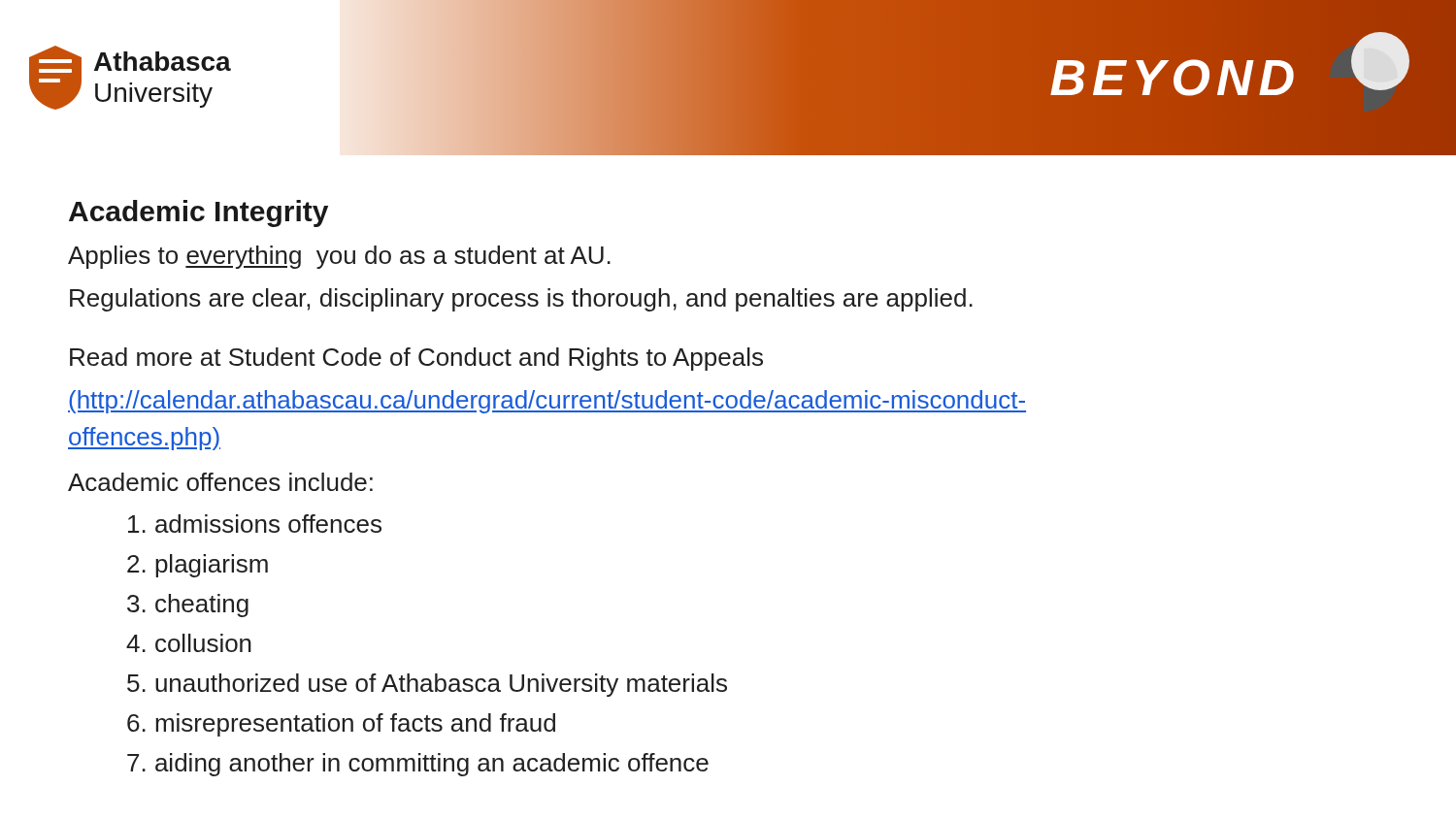Screen dimensions: 819x1456
Task: Navigate to the element starting "2. plagiarism"
Action: pyautogui.click(x=198, y=564)
